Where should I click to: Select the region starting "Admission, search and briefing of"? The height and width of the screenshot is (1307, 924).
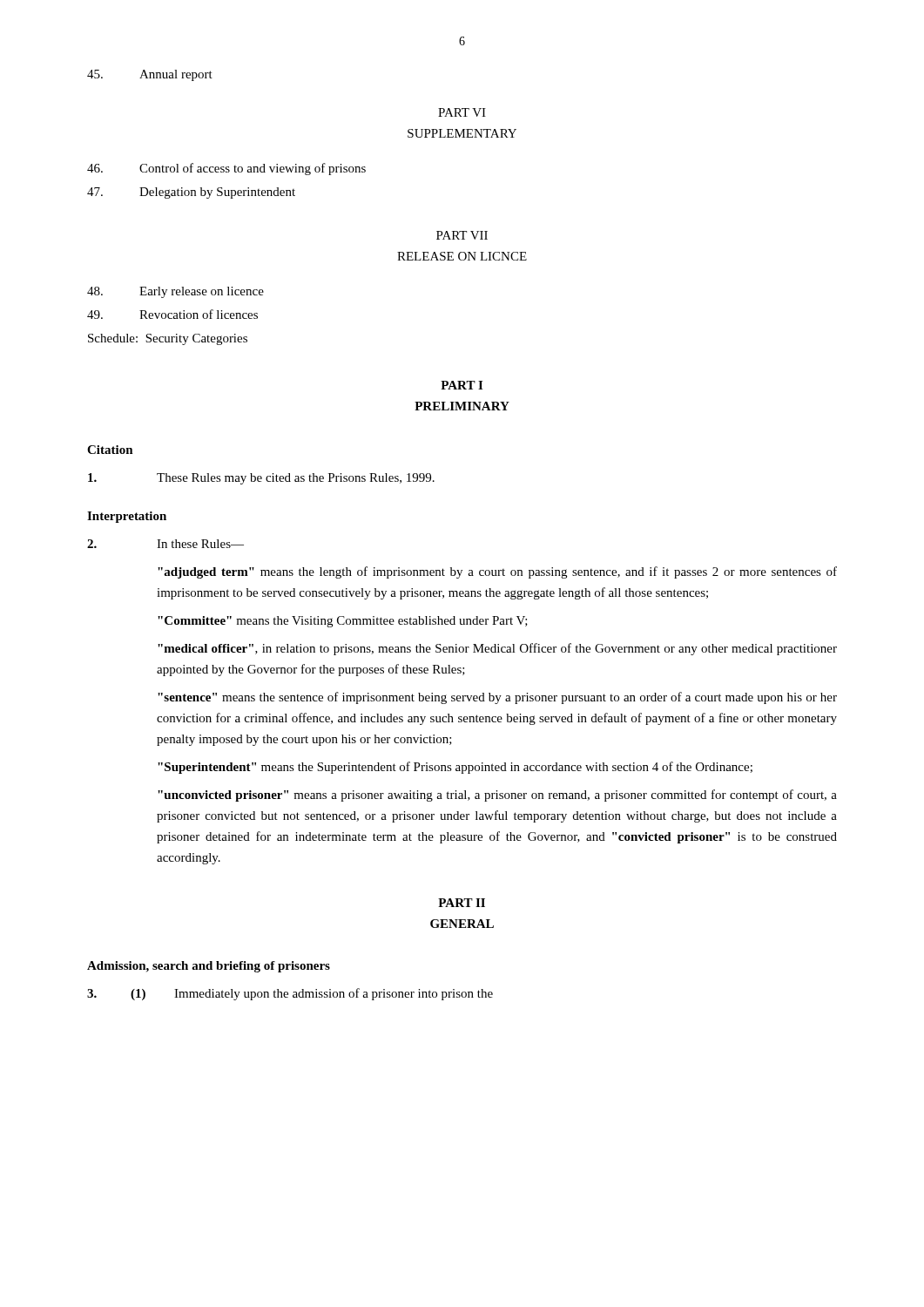click(209, 965)
